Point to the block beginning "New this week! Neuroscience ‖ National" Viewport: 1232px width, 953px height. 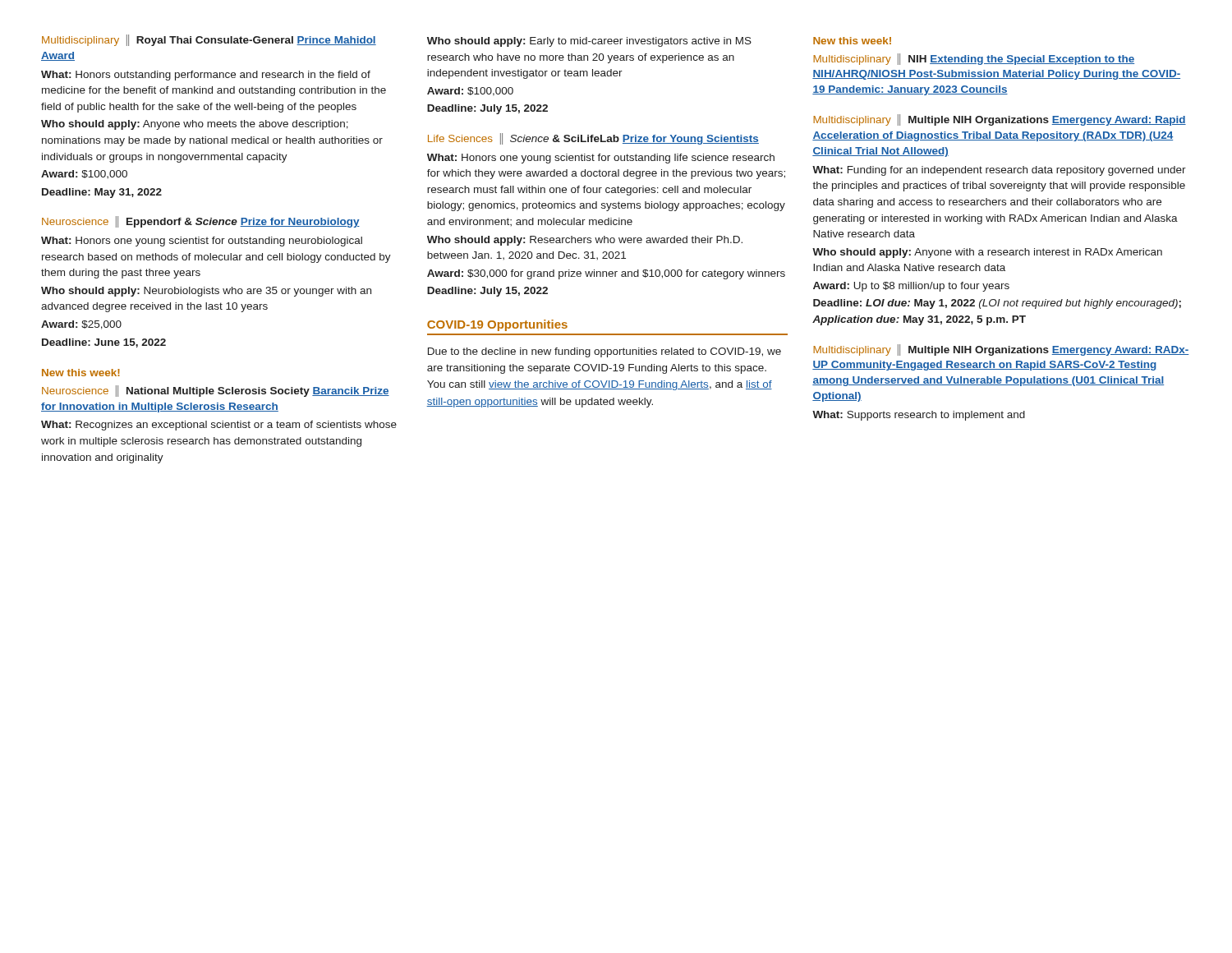coord(222,415)
